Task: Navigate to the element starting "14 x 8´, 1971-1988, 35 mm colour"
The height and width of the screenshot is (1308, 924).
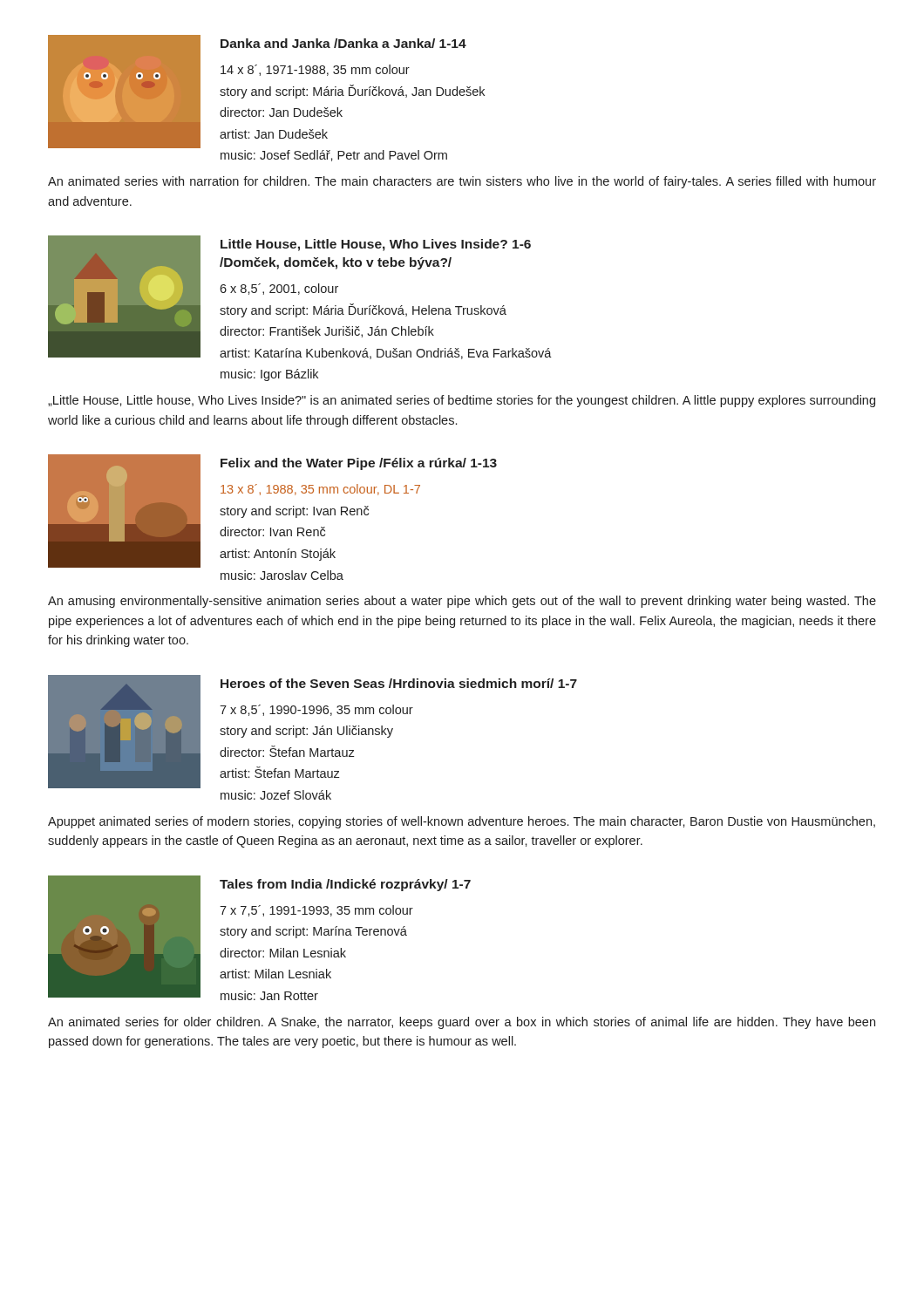Action: [x=352, y=113]
